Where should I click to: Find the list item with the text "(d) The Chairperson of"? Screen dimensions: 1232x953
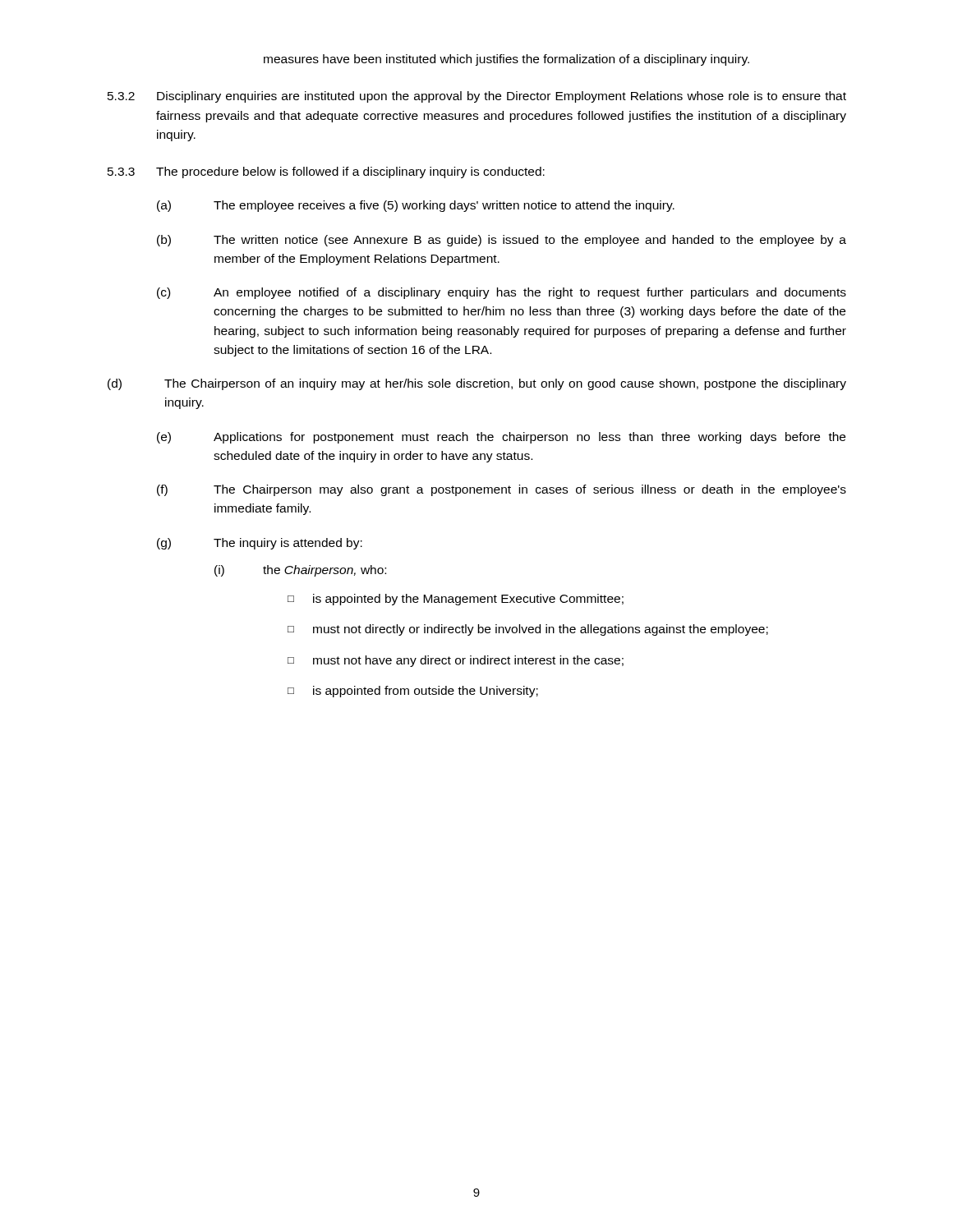tap(476, 393)
